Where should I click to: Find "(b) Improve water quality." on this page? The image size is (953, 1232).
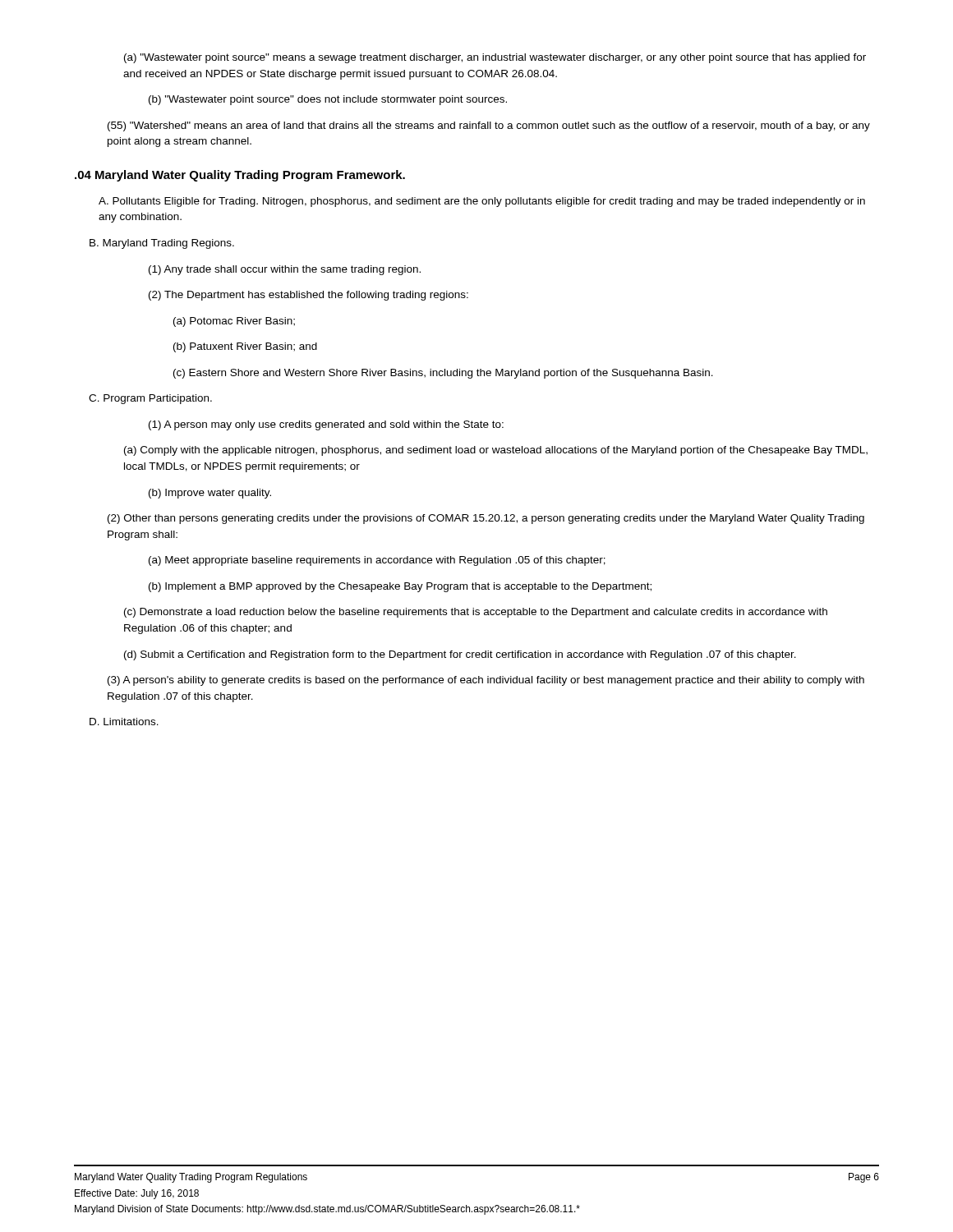click(x=210, y=492)
